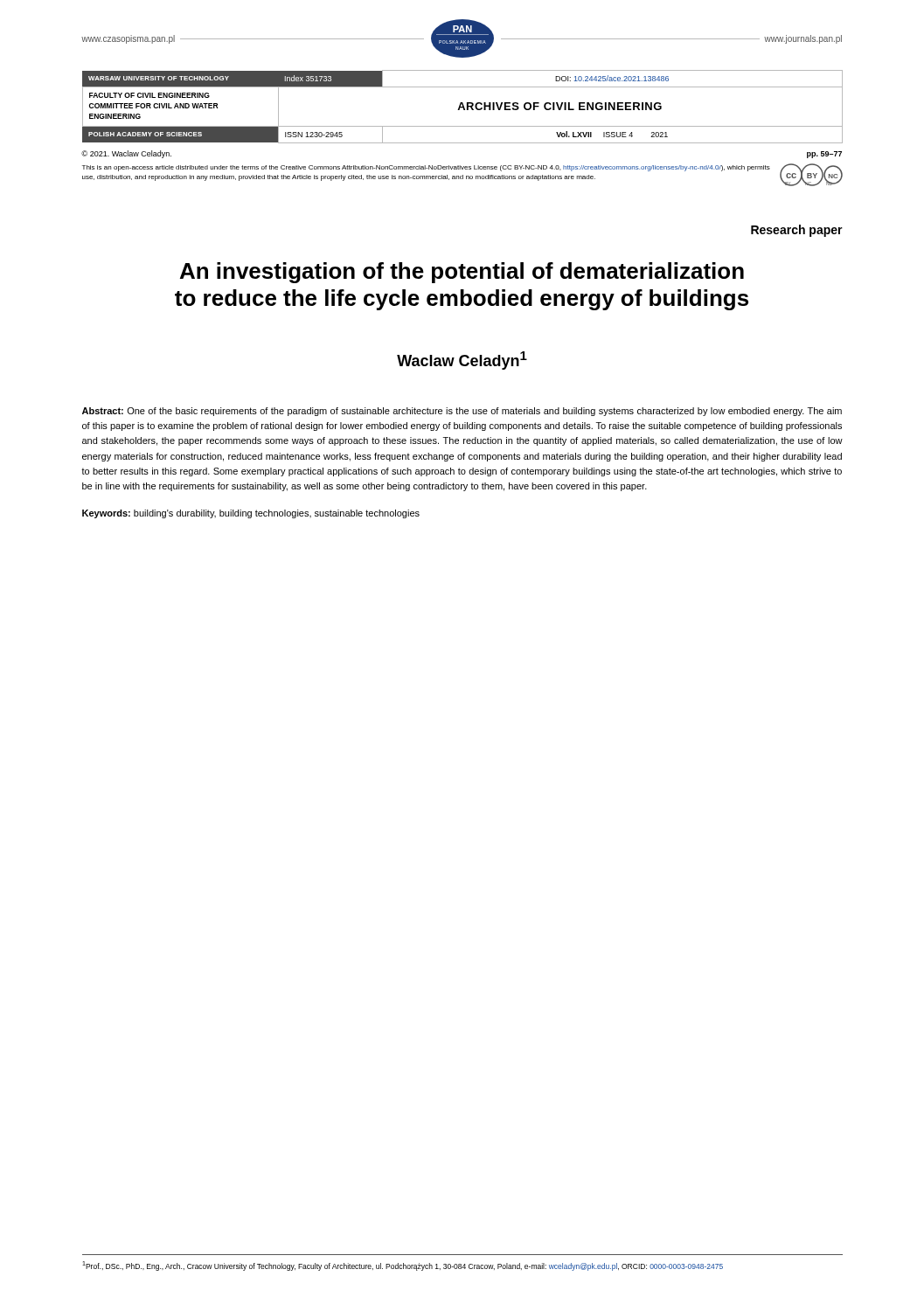Find "Research paper" on this page

796,230
